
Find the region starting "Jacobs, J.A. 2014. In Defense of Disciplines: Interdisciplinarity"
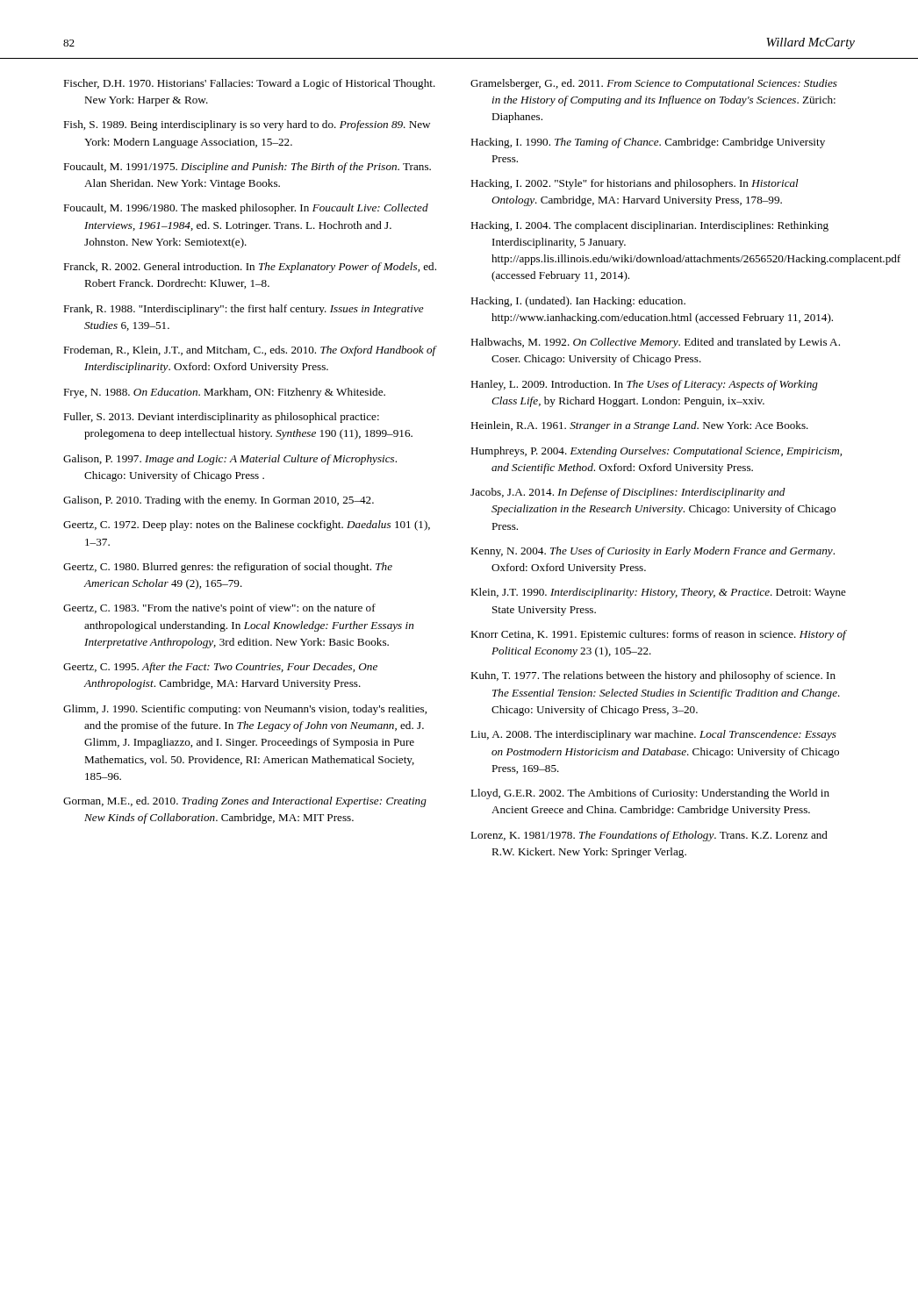(653, 509)
